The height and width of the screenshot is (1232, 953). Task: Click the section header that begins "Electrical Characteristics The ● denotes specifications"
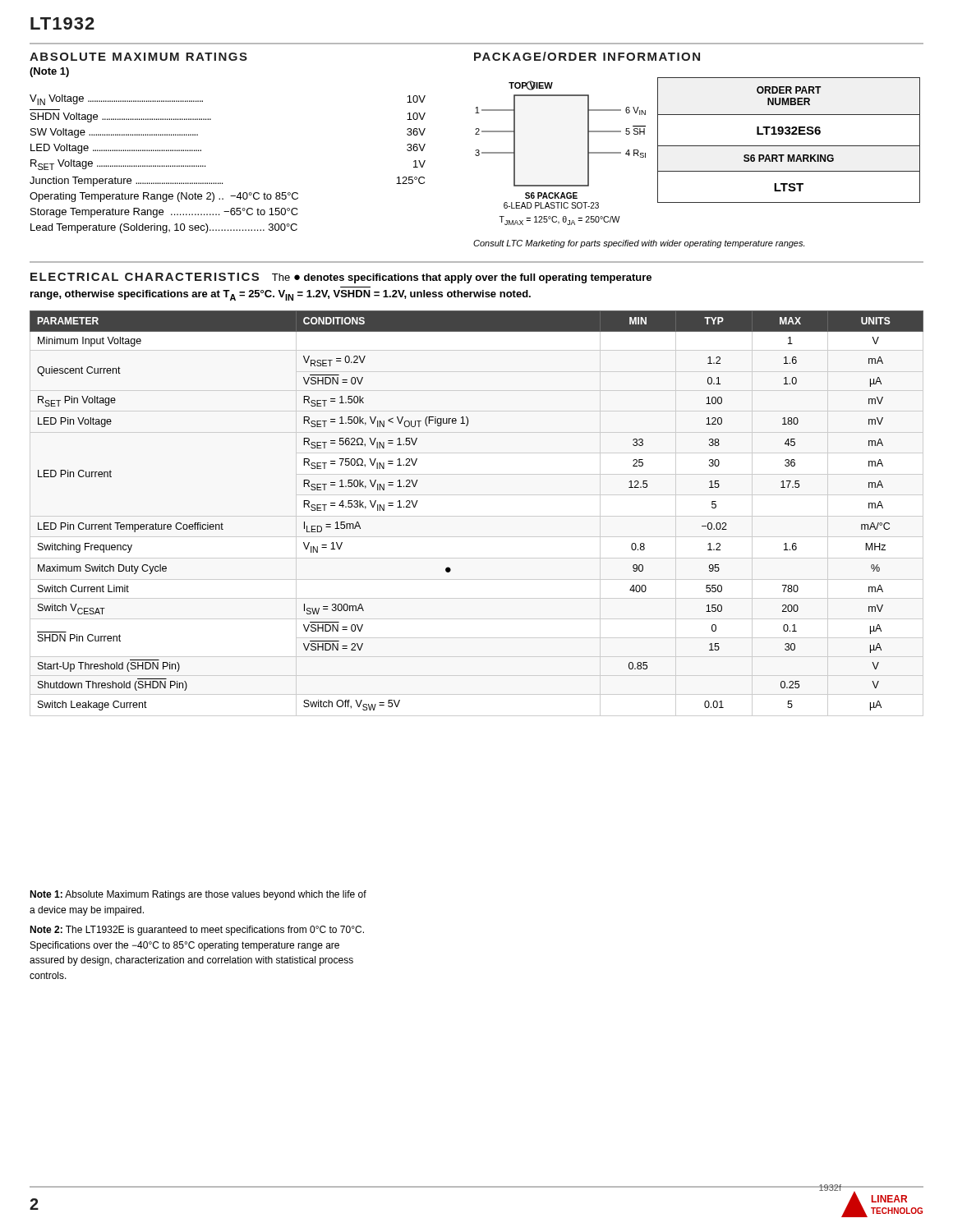(x=341, y=276)
